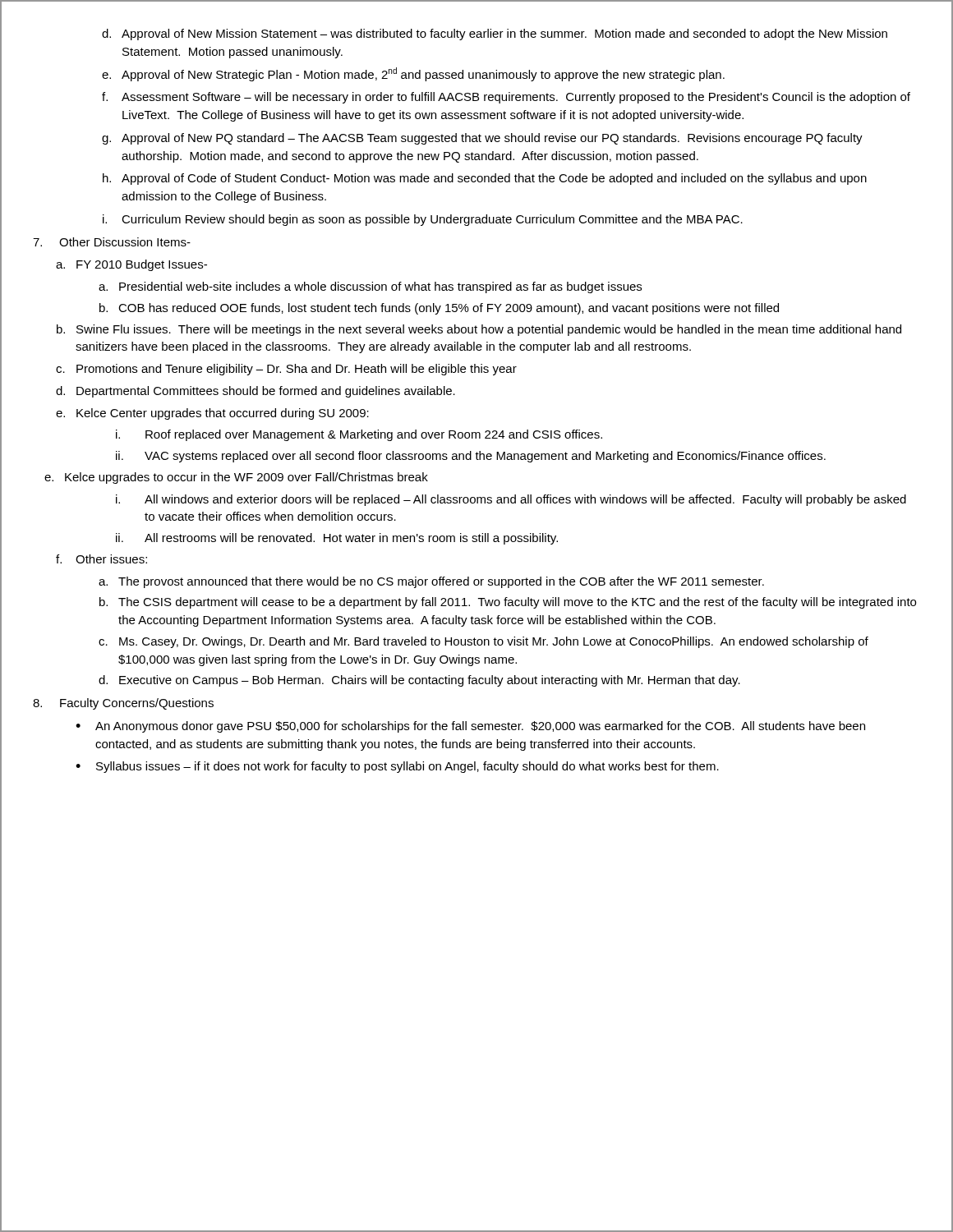Where is the passage that starts "ii. All restrooms will be"?
Viewport: 953px width, 1232px height.
[x=518, y=538]
